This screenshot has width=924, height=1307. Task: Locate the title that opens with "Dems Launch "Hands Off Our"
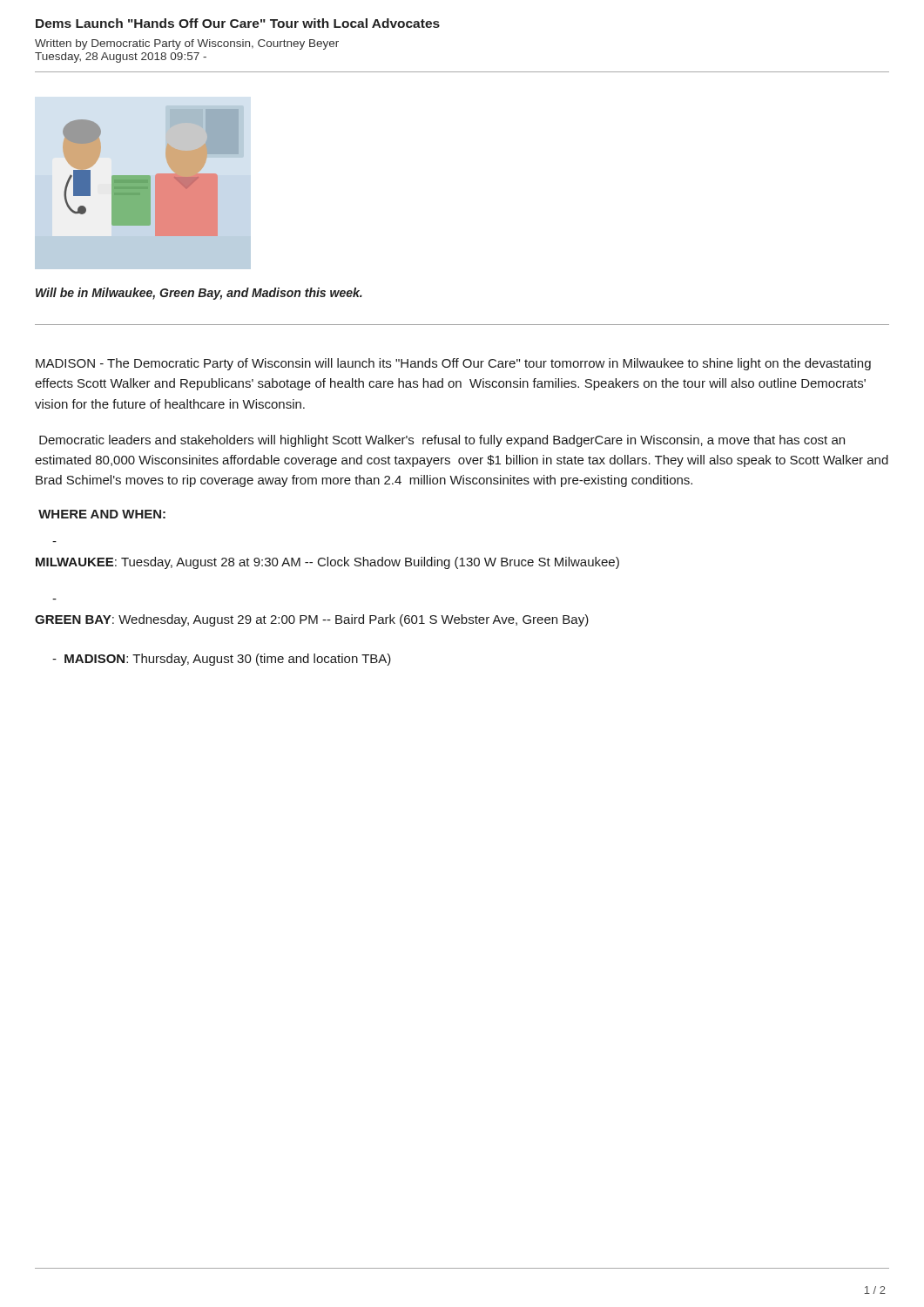237,23
